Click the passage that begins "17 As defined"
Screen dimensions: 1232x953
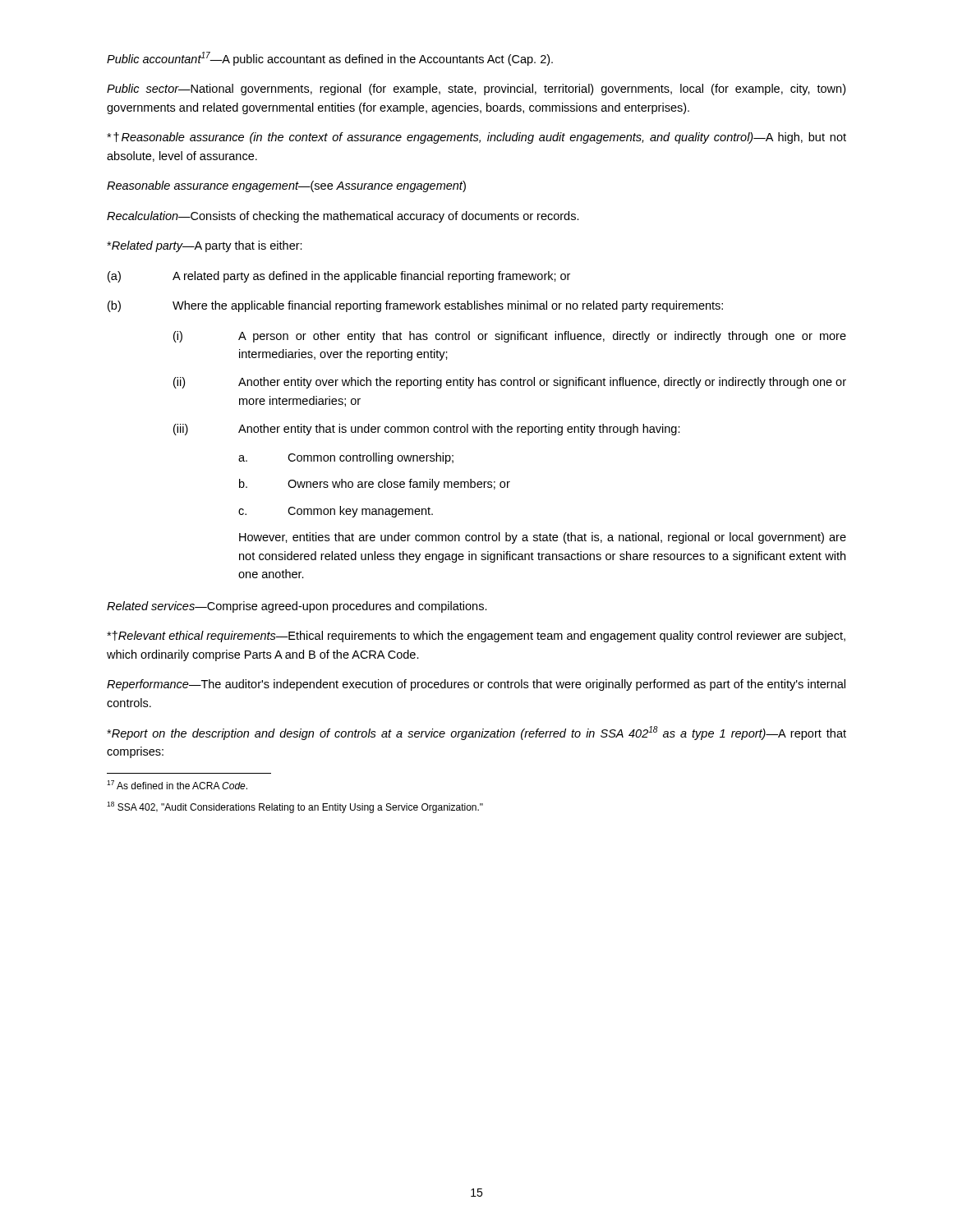178,785
